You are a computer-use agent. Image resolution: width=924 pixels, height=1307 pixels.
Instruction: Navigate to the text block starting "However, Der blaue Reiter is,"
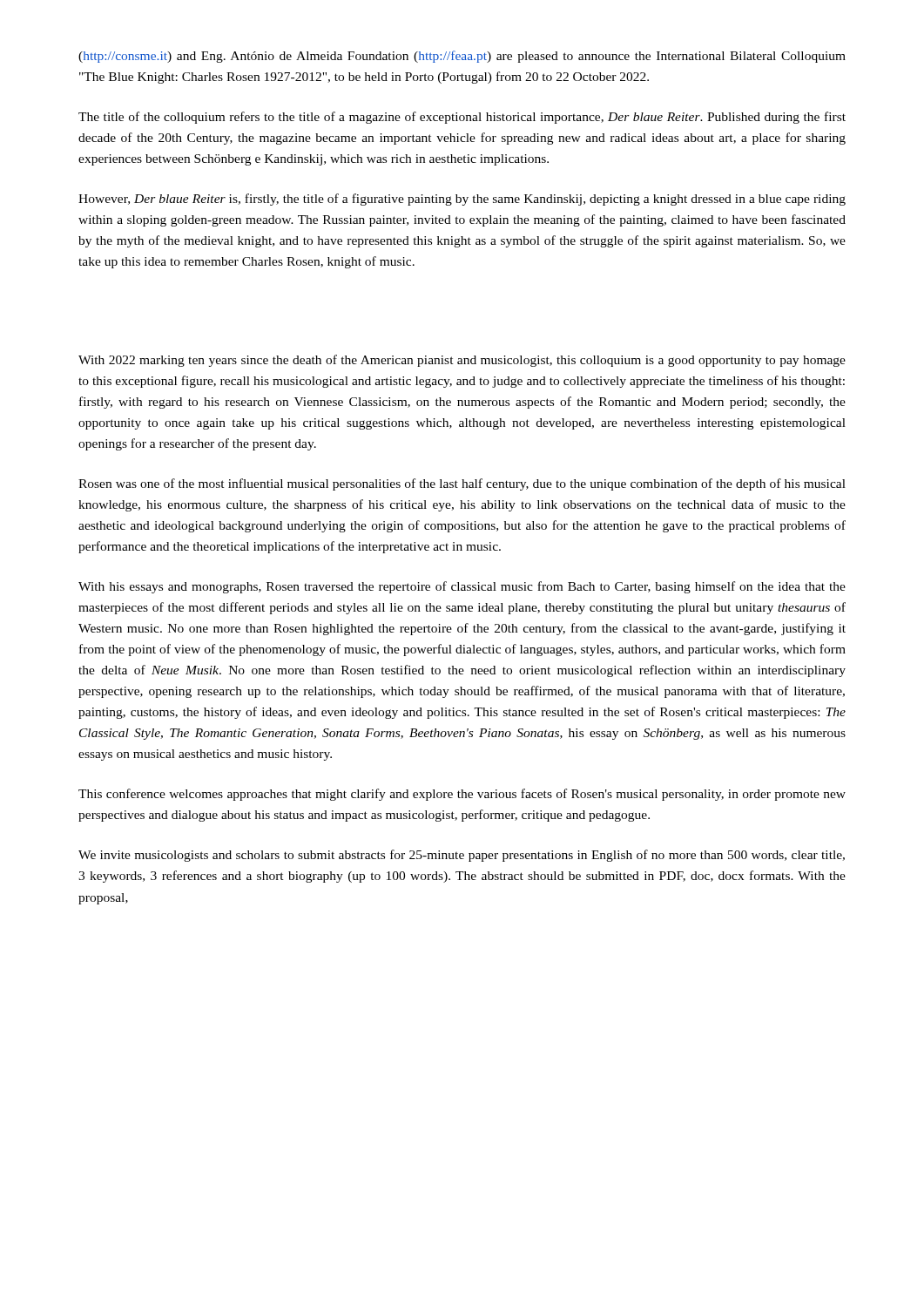pyautogui.click(x=462, y=230)
